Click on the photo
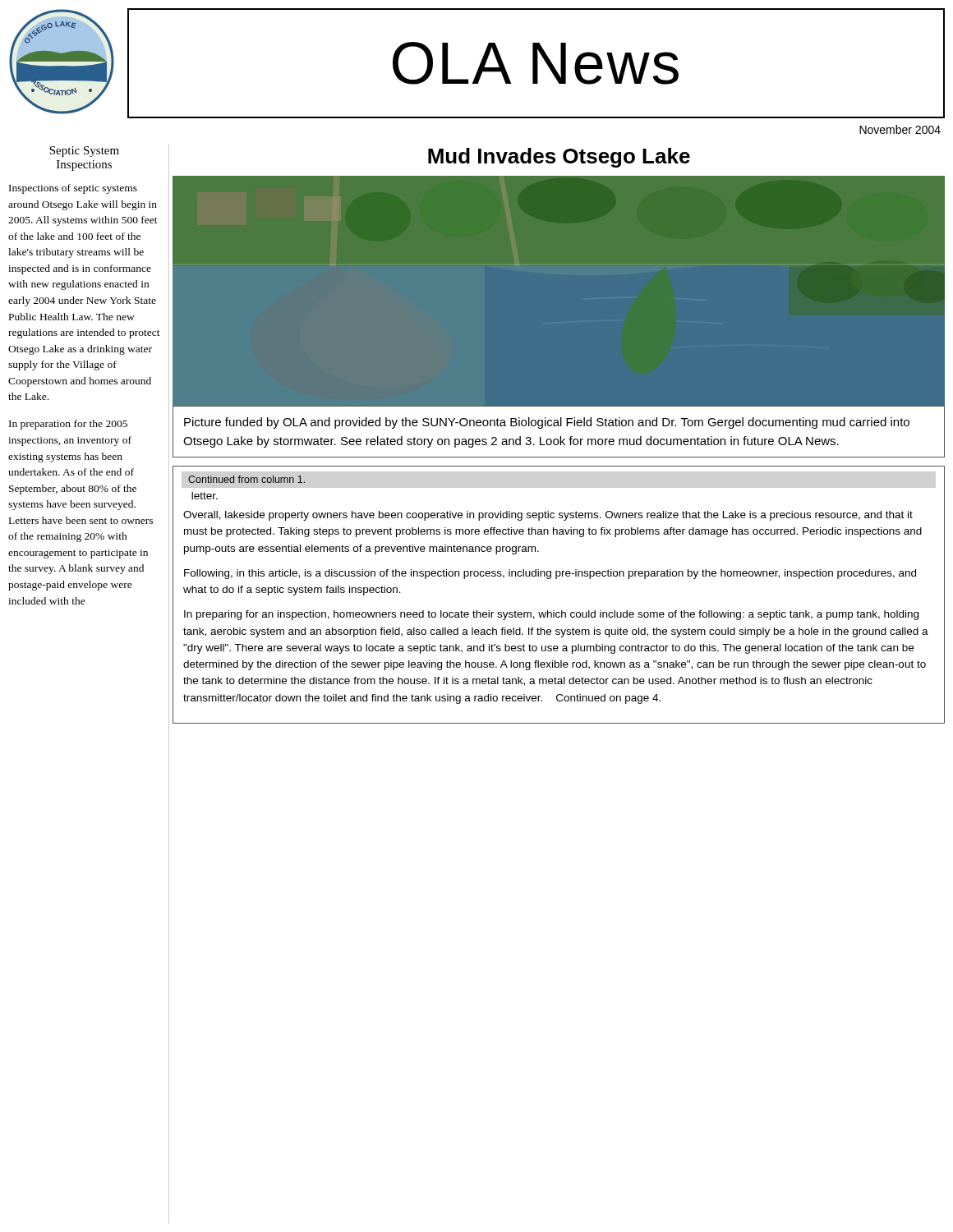Image resolution: width=953 pixels, height=1232 pixels. (x=559, y=291)
